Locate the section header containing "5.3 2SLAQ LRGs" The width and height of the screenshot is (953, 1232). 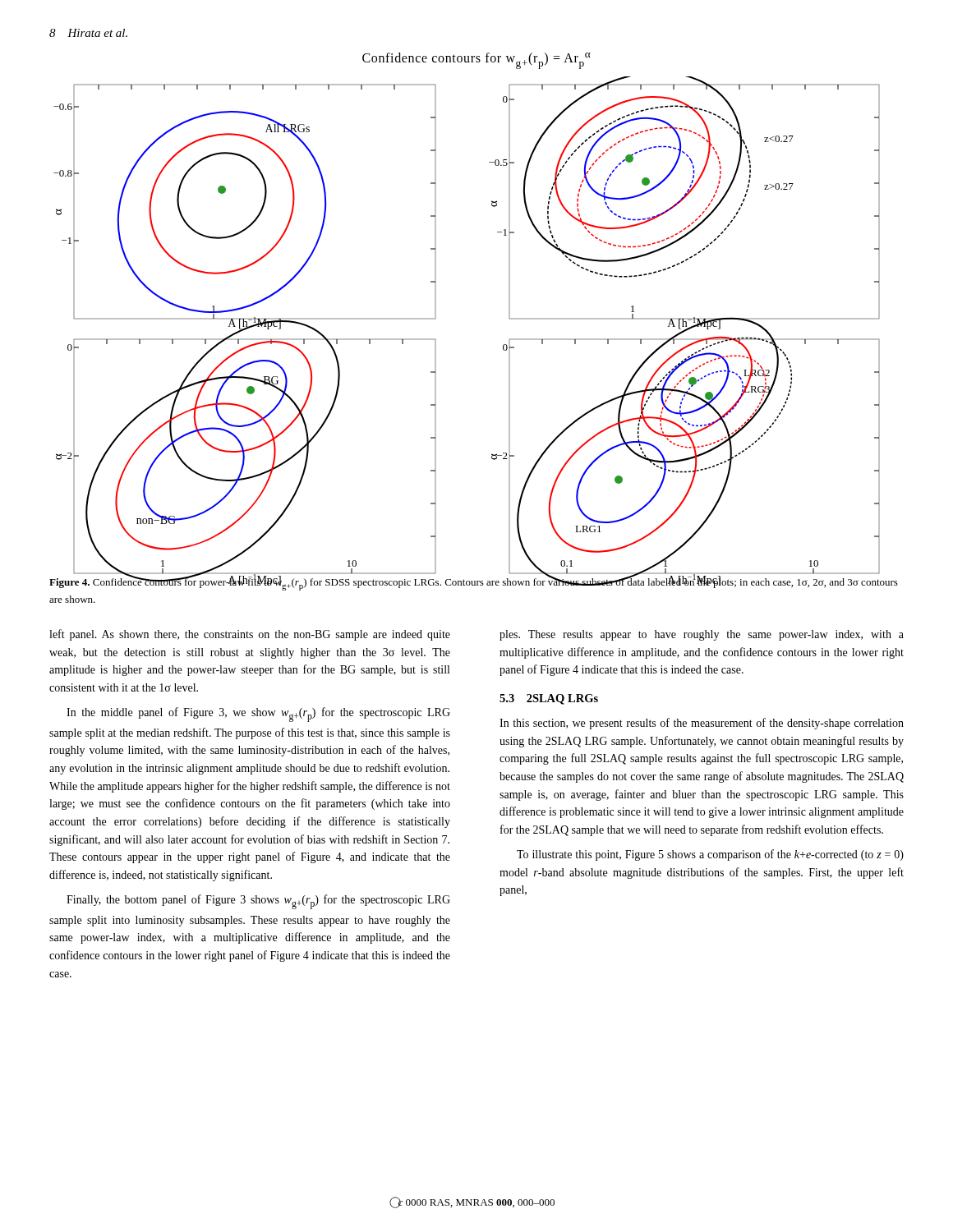[x=549, y=698]
